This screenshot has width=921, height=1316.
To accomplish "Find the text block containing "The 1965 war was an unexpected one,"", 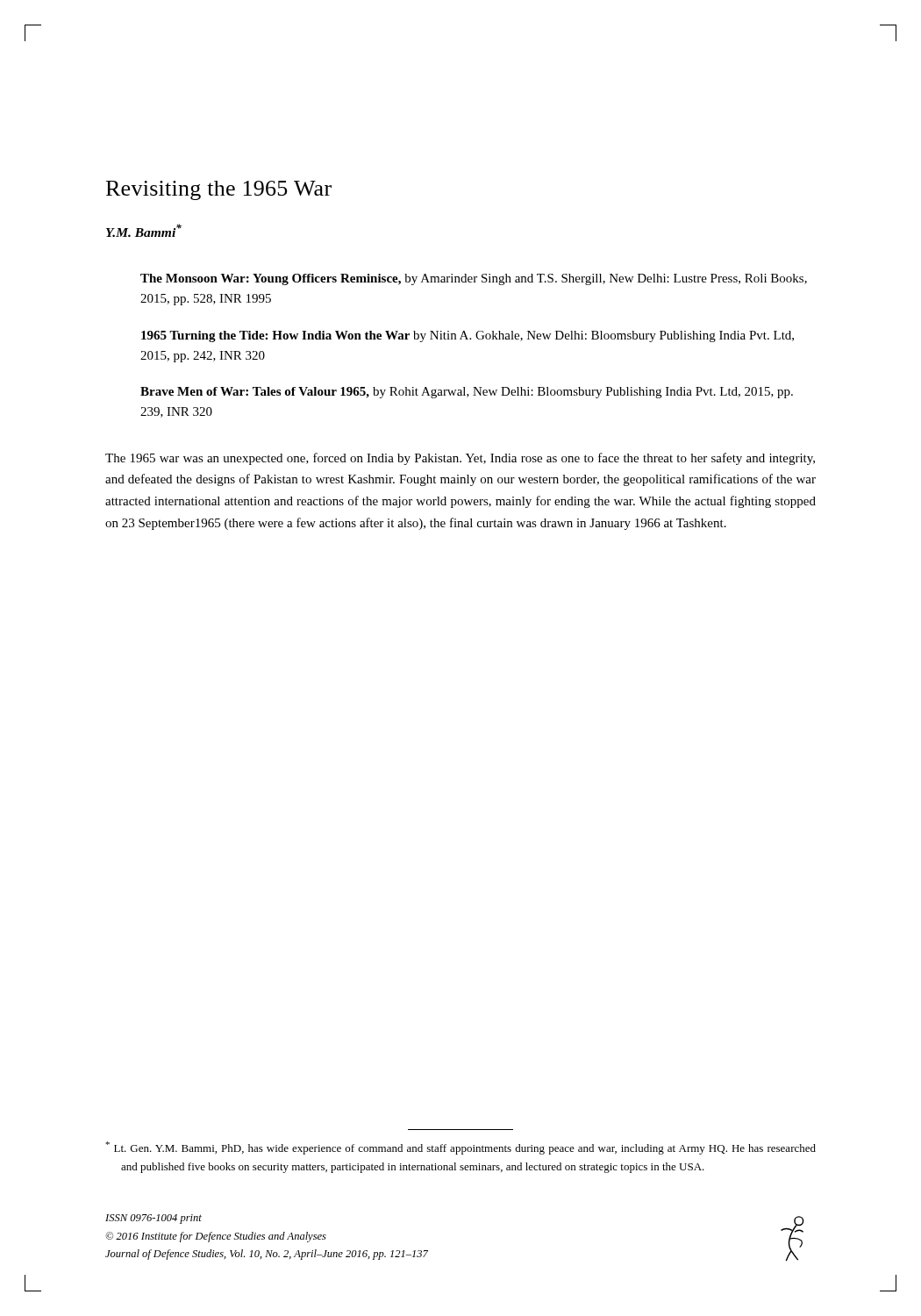I will 460,490.
